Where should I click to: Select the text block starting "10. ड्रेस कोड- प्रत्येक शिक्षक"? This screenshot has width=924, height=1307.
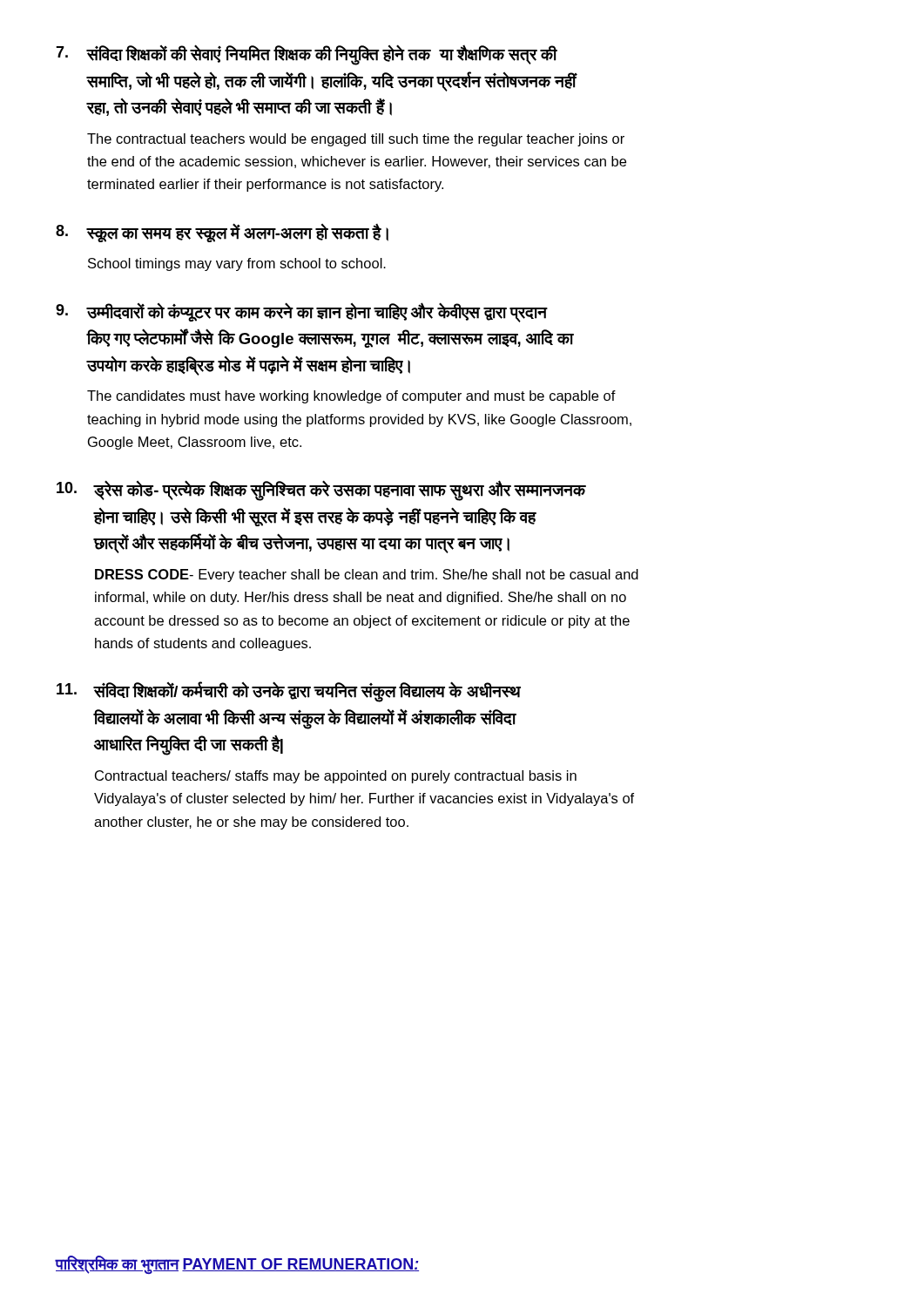tap(462, 566)
